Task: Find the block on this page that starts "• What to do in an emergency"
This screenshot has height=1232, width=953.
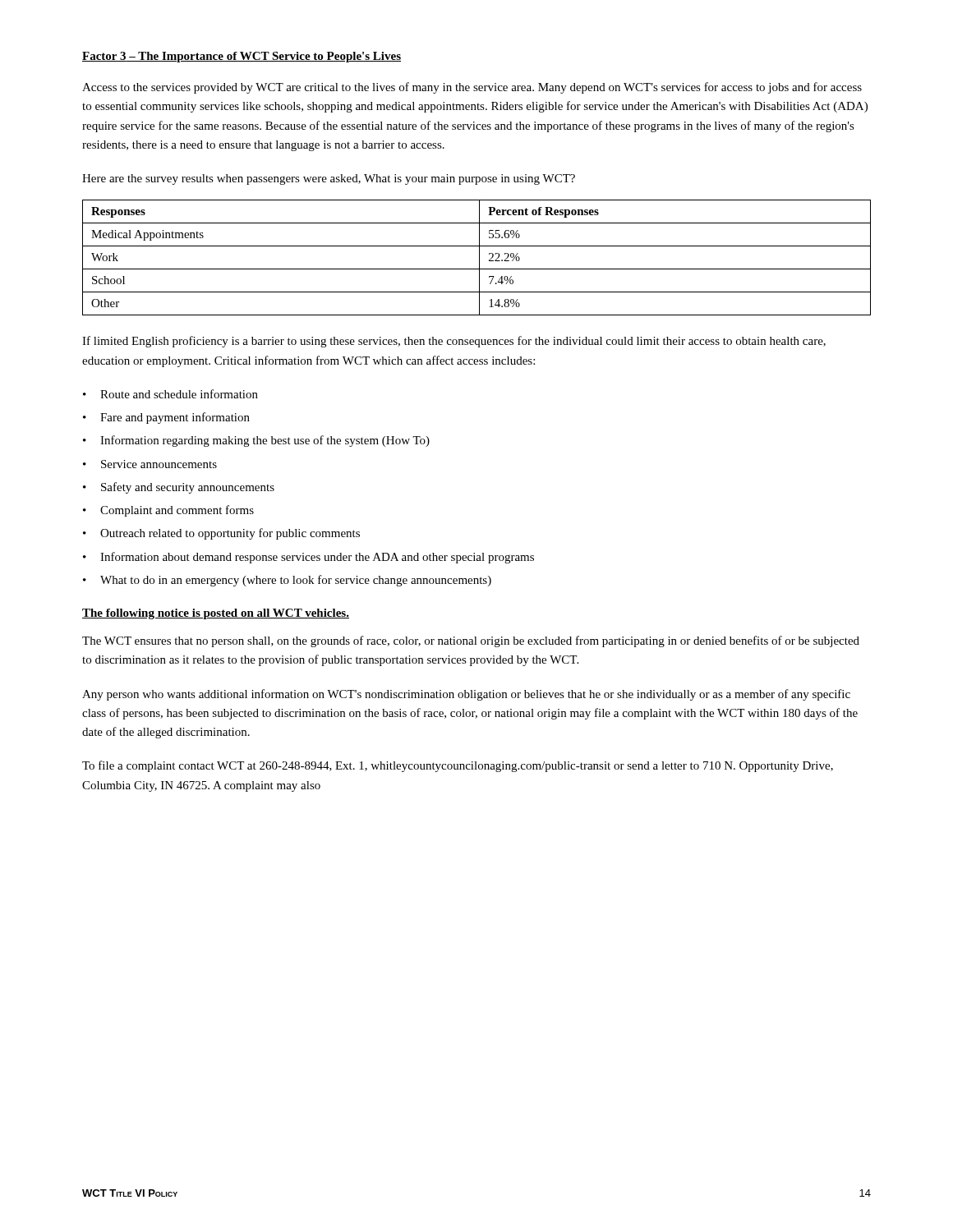Action: coord(287,580)
